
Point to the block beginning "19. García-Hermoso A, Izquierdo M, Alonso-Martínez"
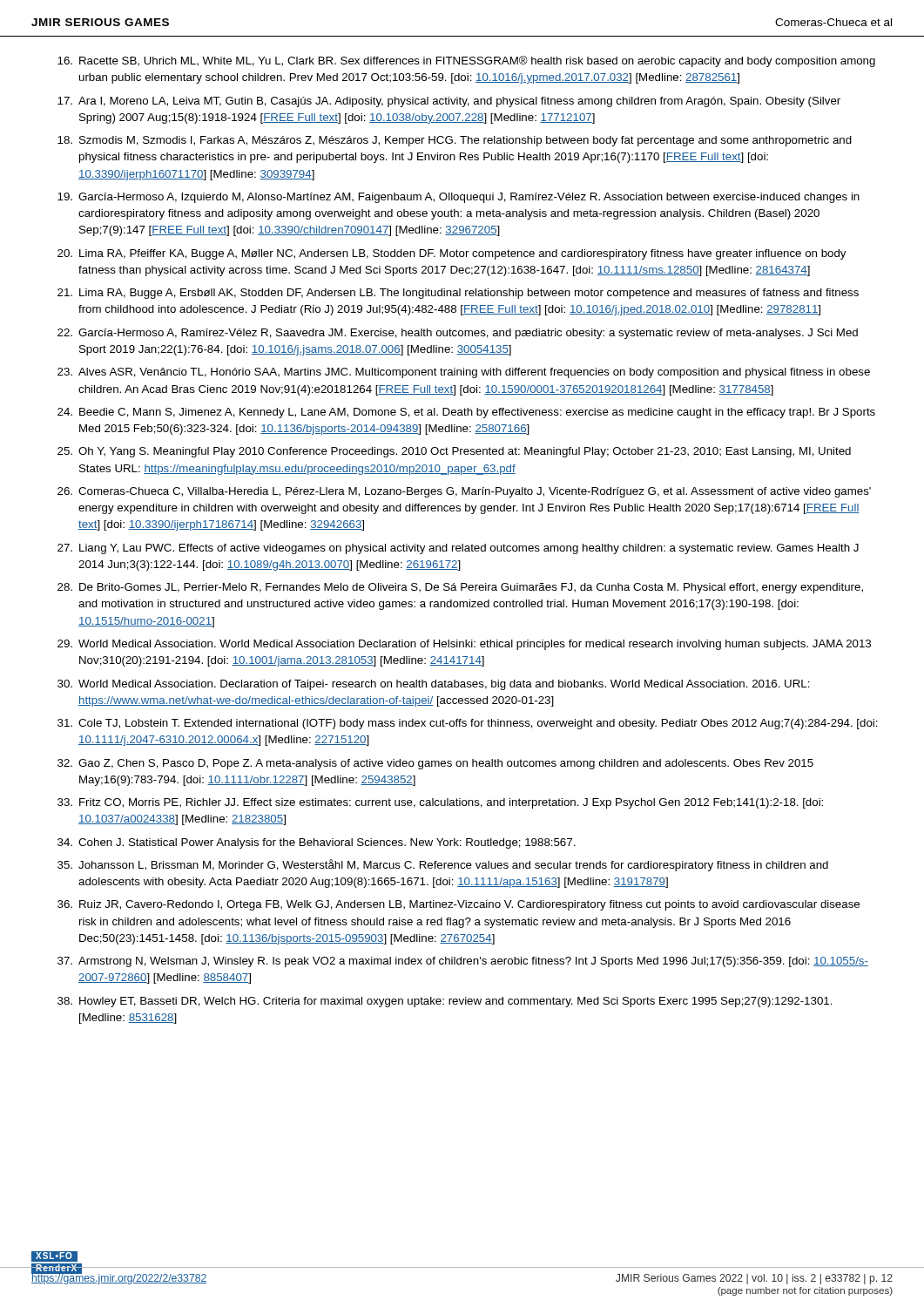pos(462,213)
